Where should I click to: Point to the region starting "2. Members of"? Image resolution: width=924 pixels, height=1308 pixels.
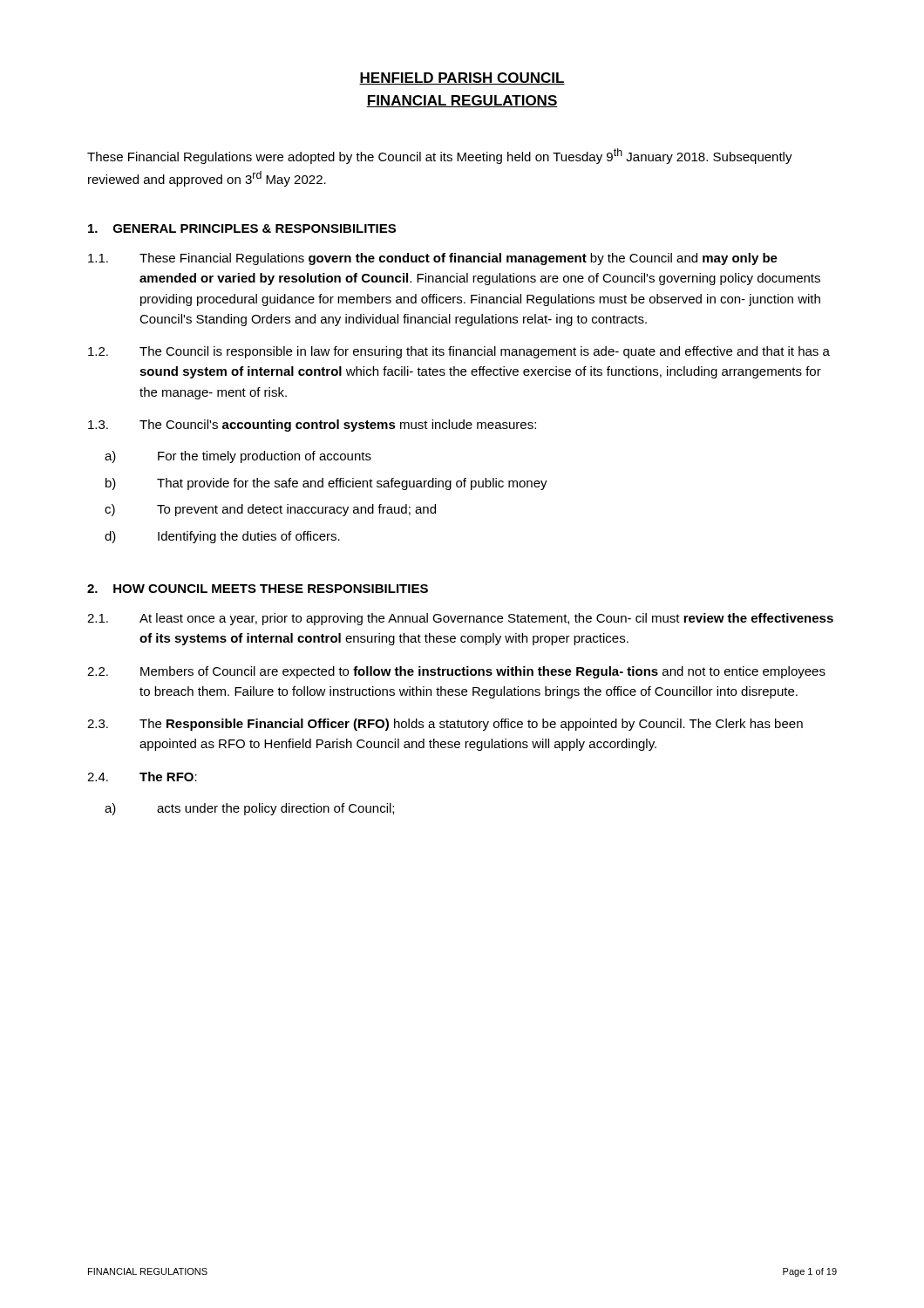click(462, 681)
